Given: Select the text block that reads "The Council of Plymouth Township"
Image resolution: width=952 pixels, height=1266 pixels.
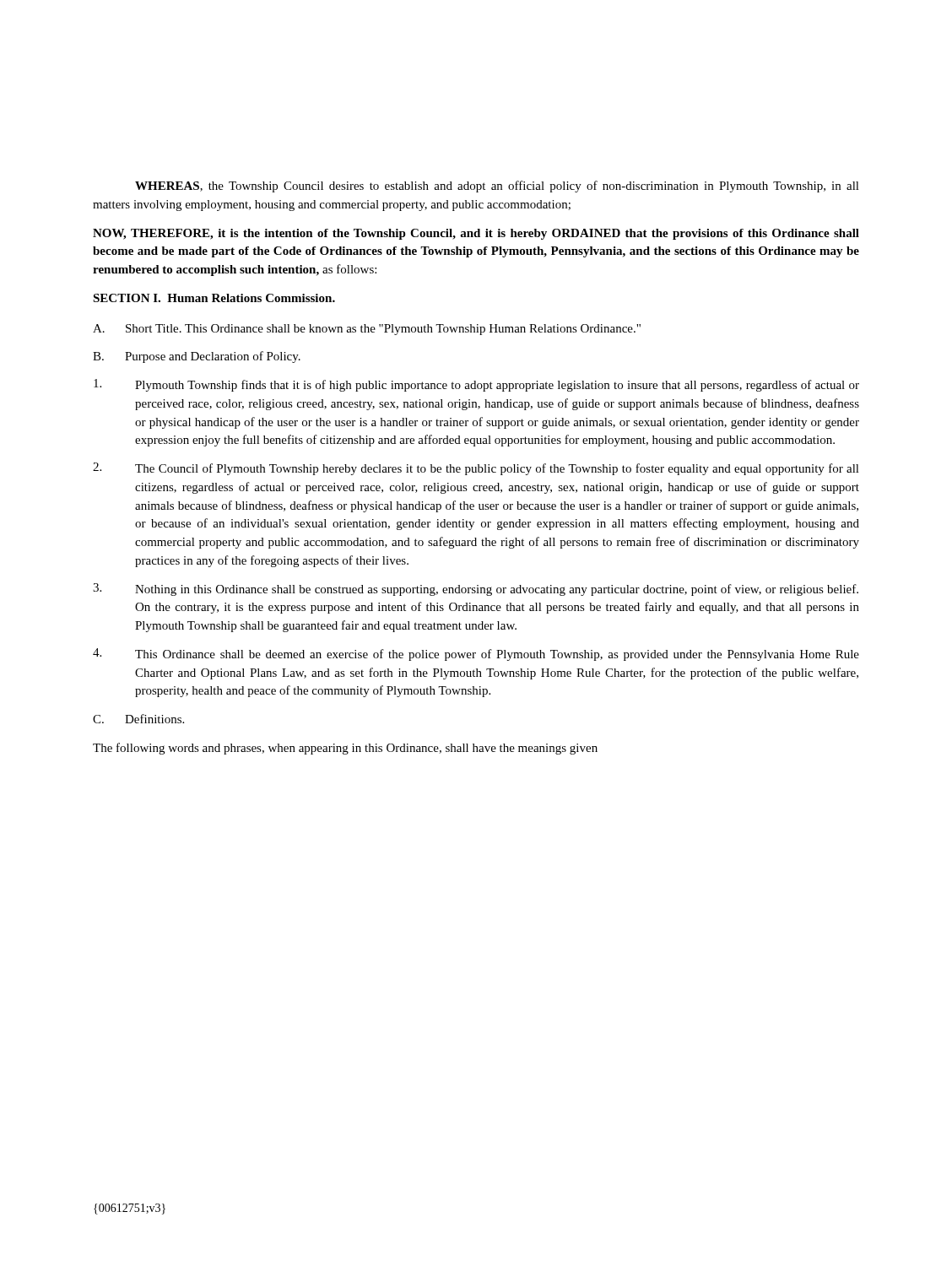Looking at the screenshot, I should click(x=476, y=515).
